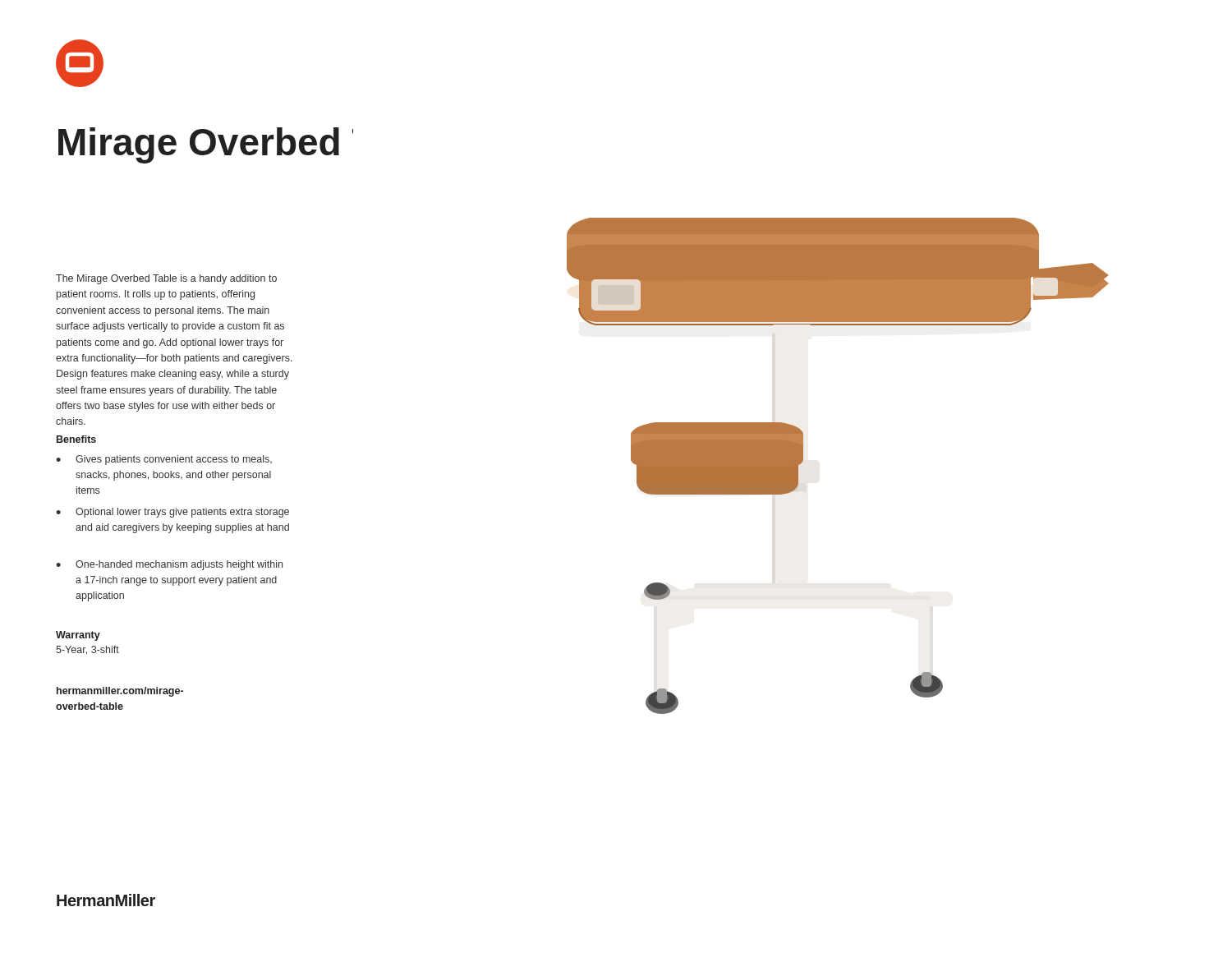The image size is (1232, 953).
Task: Find the logo
Action: 80,63
